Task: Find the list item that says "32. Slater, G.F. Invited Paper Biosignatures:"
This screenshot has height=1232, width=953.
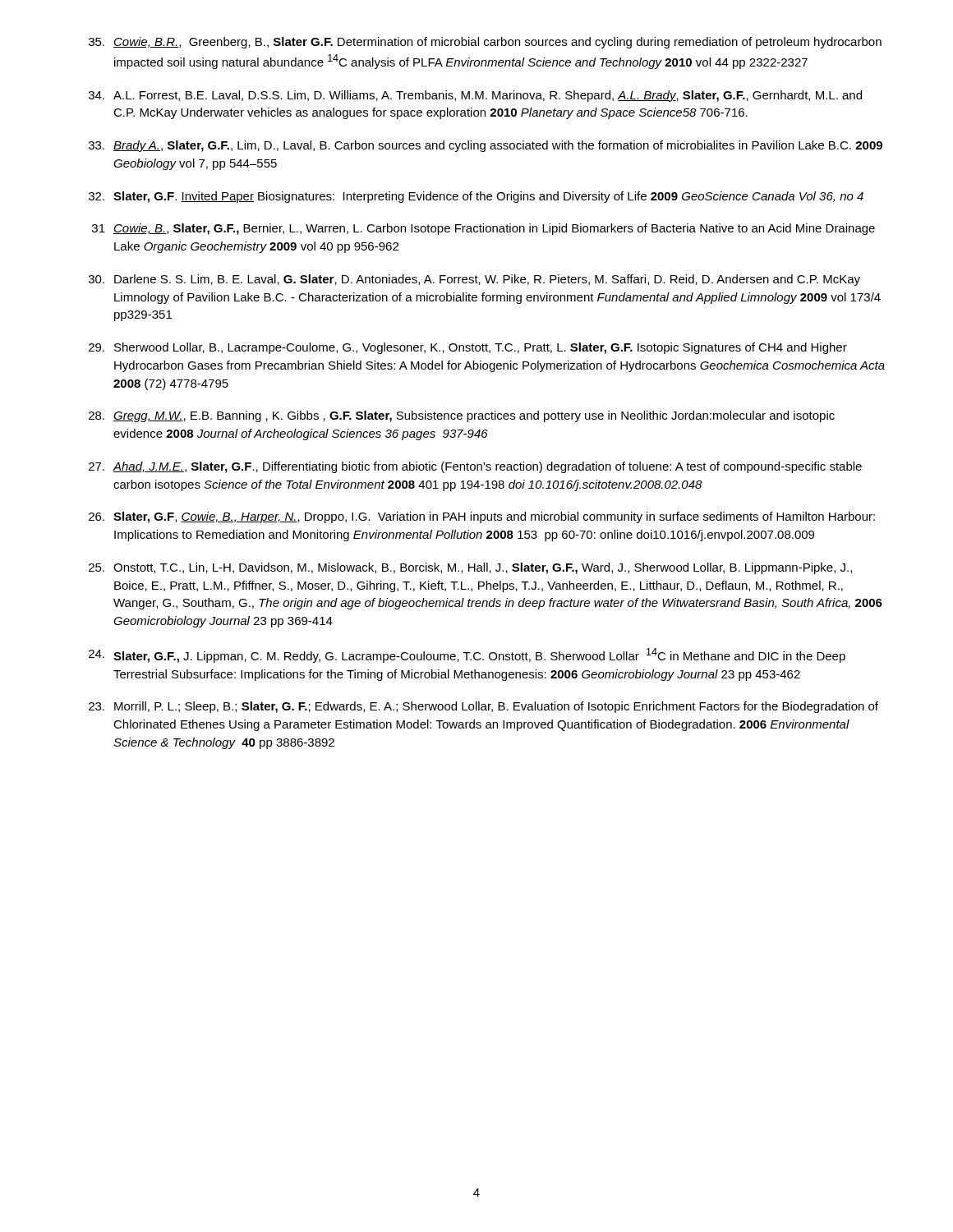Action: click(x=476, y=196)
